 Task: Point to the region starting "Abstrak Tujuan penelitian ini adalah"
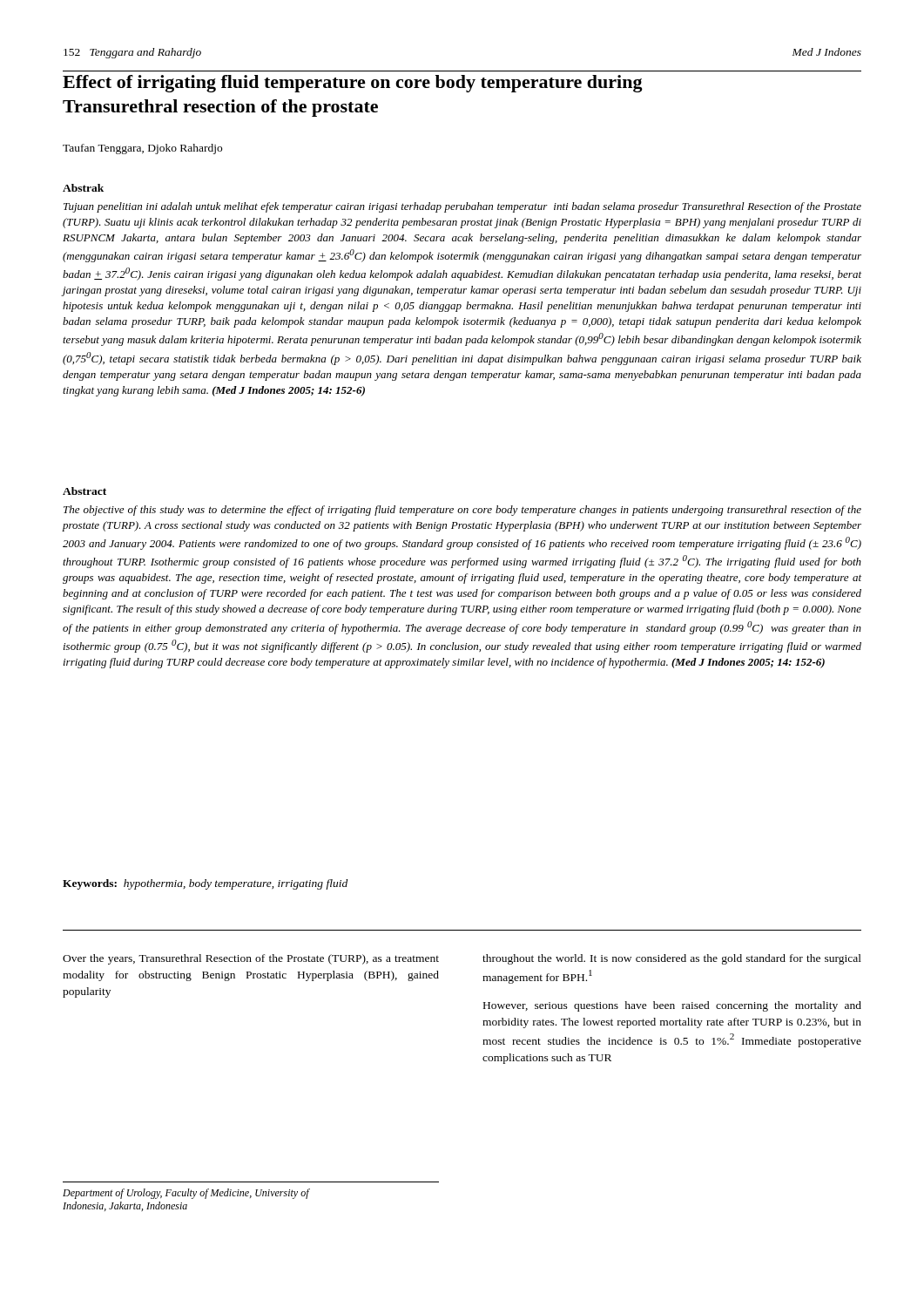point(462,290)
